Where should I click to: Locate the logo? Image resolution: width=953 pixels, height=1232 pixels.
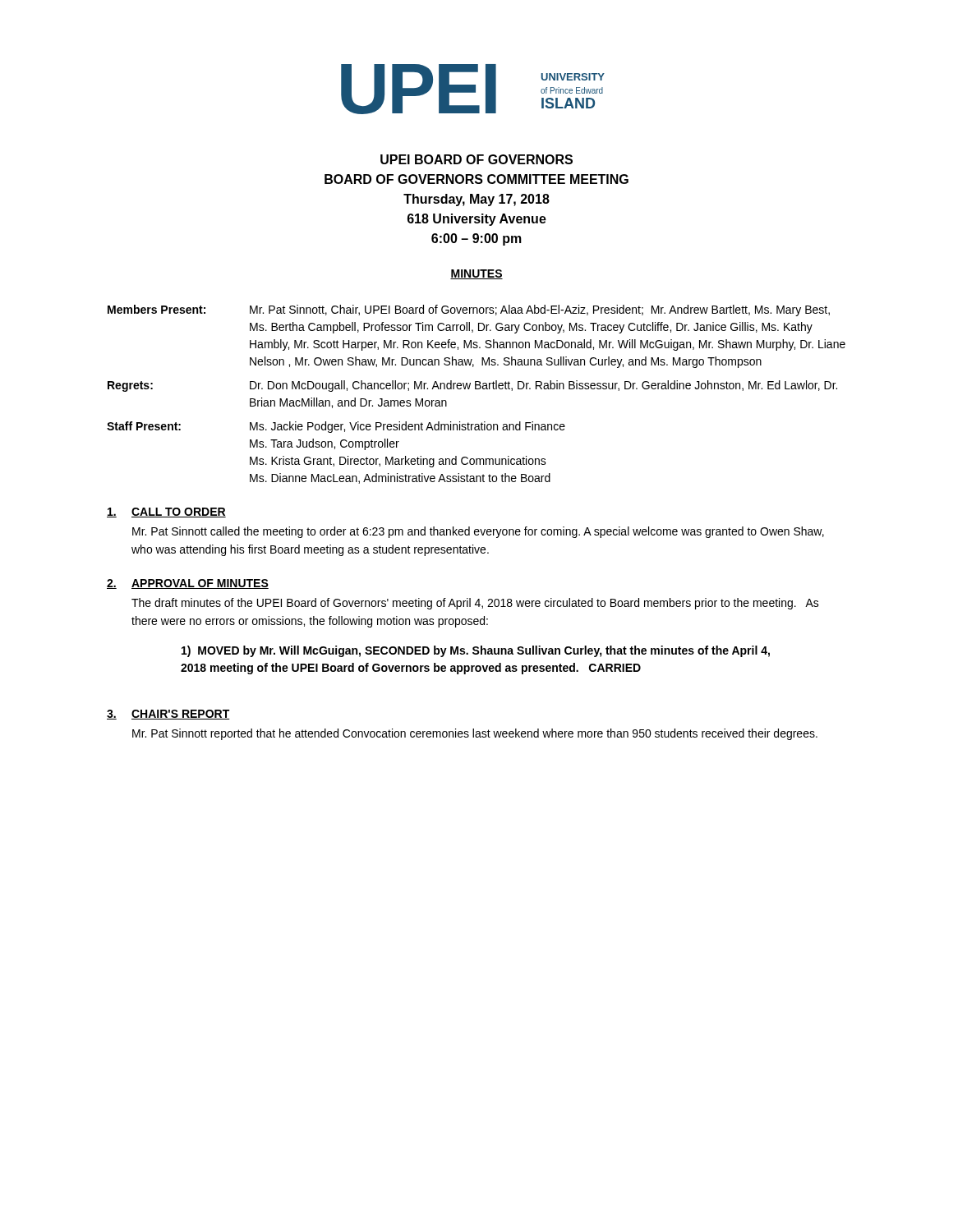(476, 87)
